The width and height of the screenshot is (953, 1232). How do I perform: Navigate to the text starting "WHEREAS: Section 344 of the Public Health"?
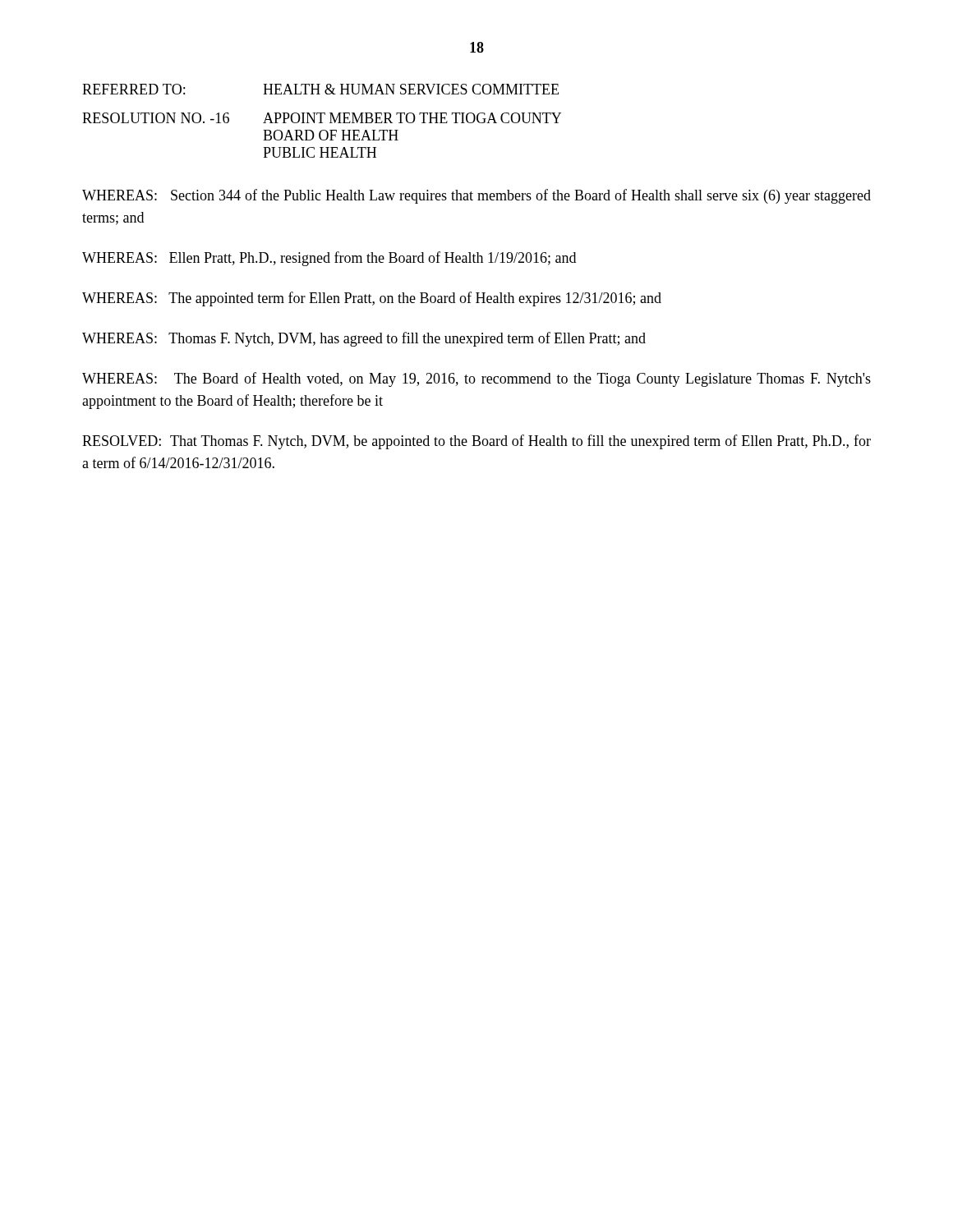476,207
